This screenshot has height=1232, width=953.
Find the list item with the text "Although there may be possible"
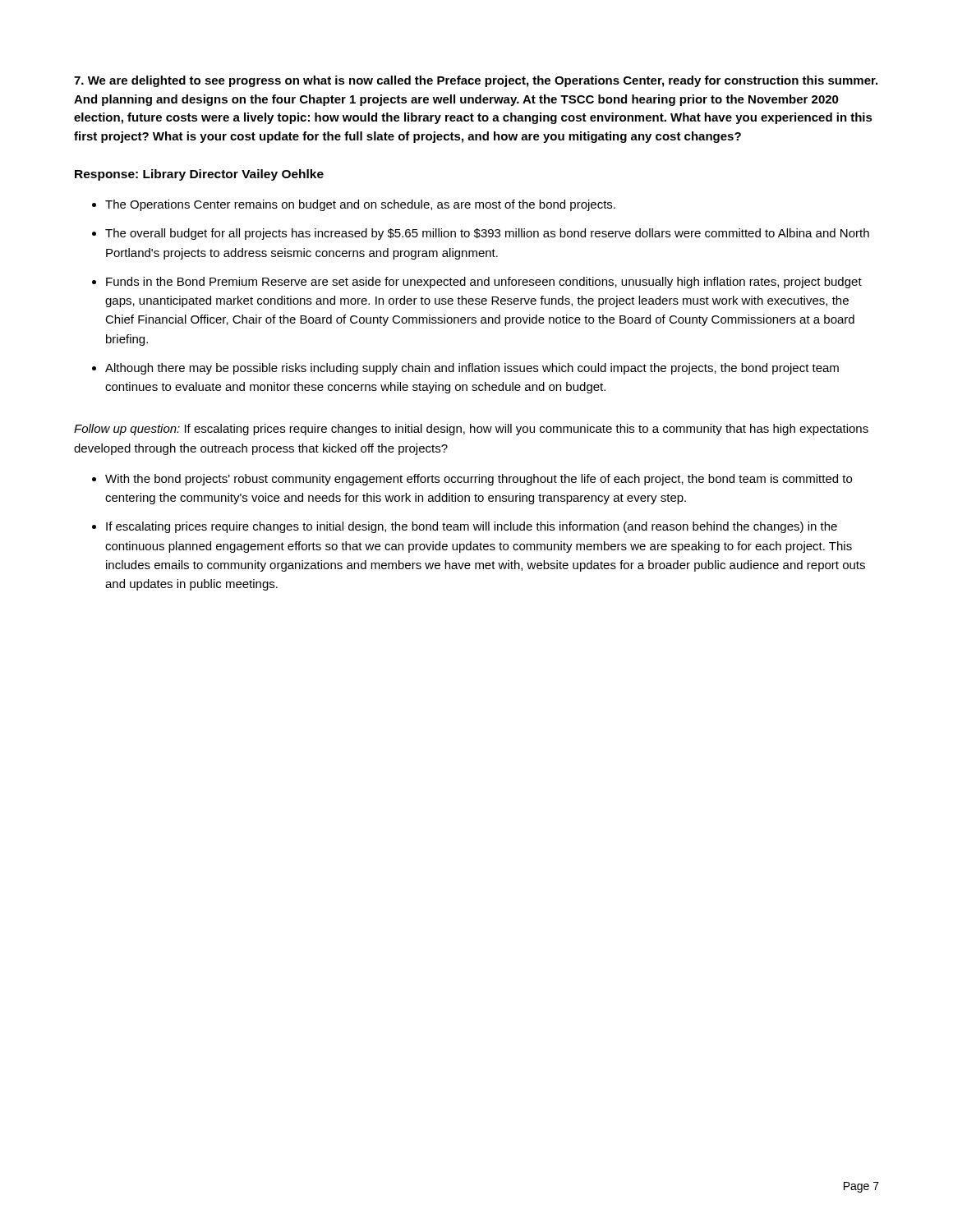click(472, 377)
